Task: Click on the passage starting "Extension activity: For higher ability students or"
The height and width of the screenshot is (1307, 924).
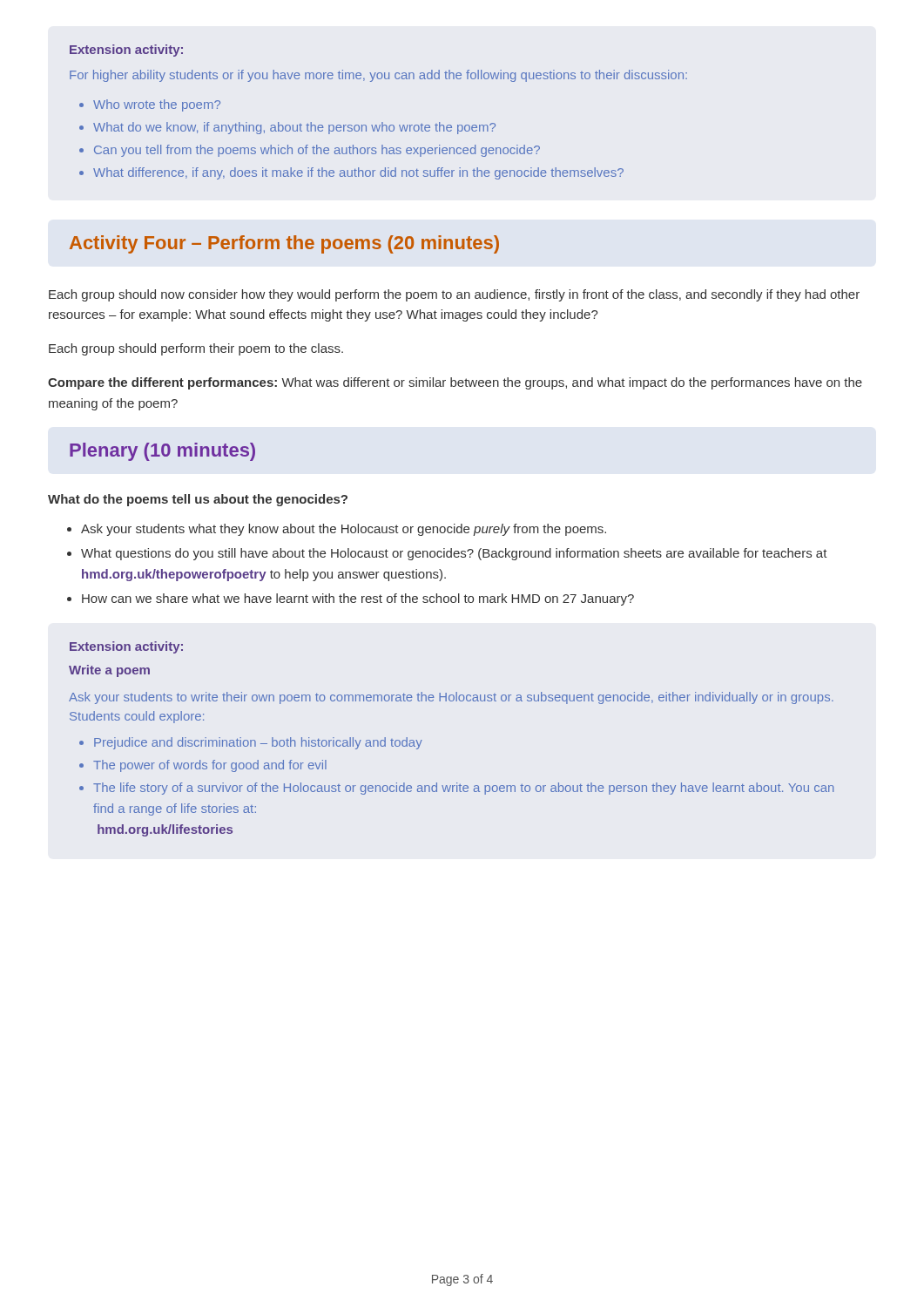Action: pos(126,51)
